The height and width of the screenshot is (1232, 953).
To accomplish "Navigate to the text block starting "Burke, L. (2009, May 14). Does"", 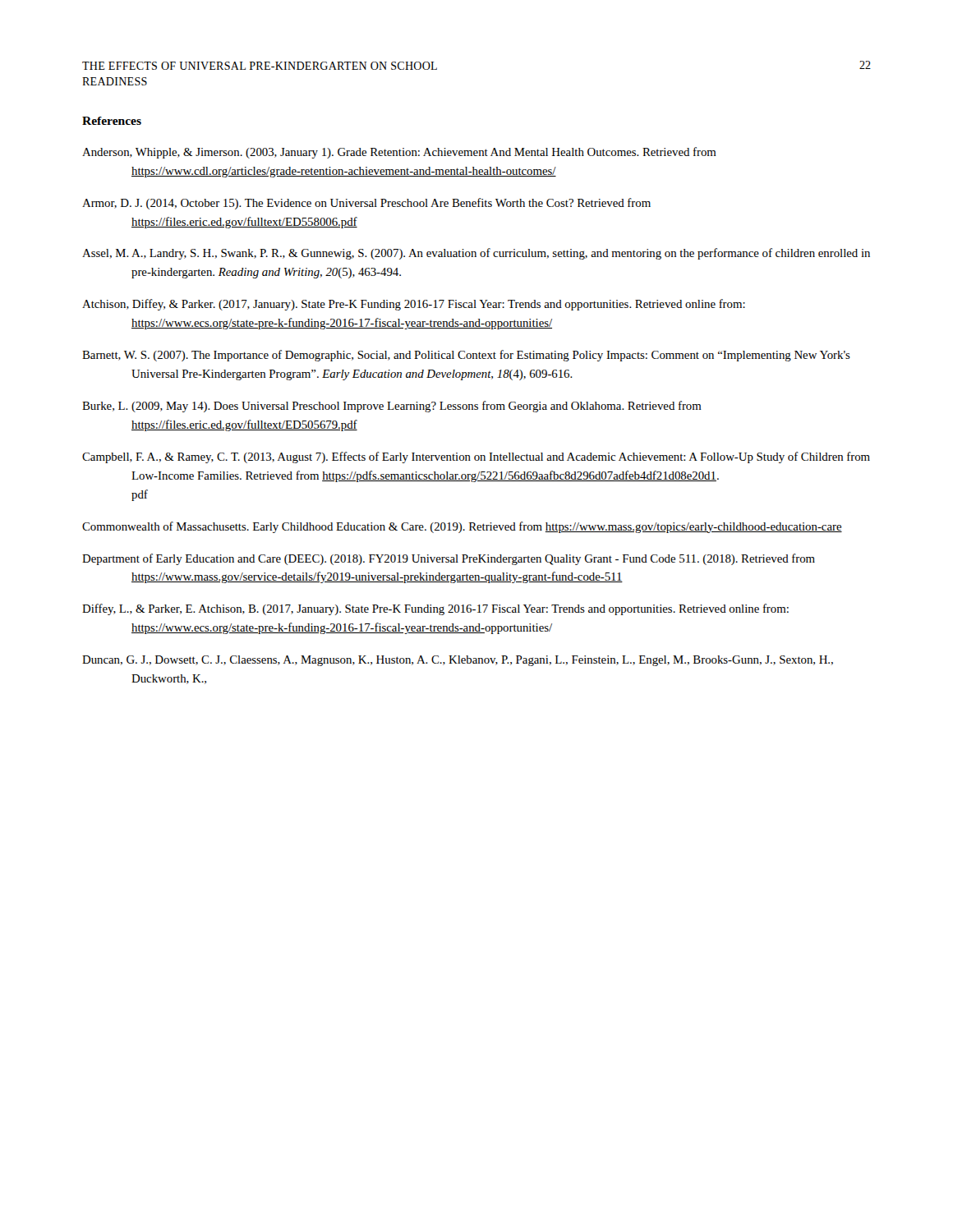I will coord(392,415).
